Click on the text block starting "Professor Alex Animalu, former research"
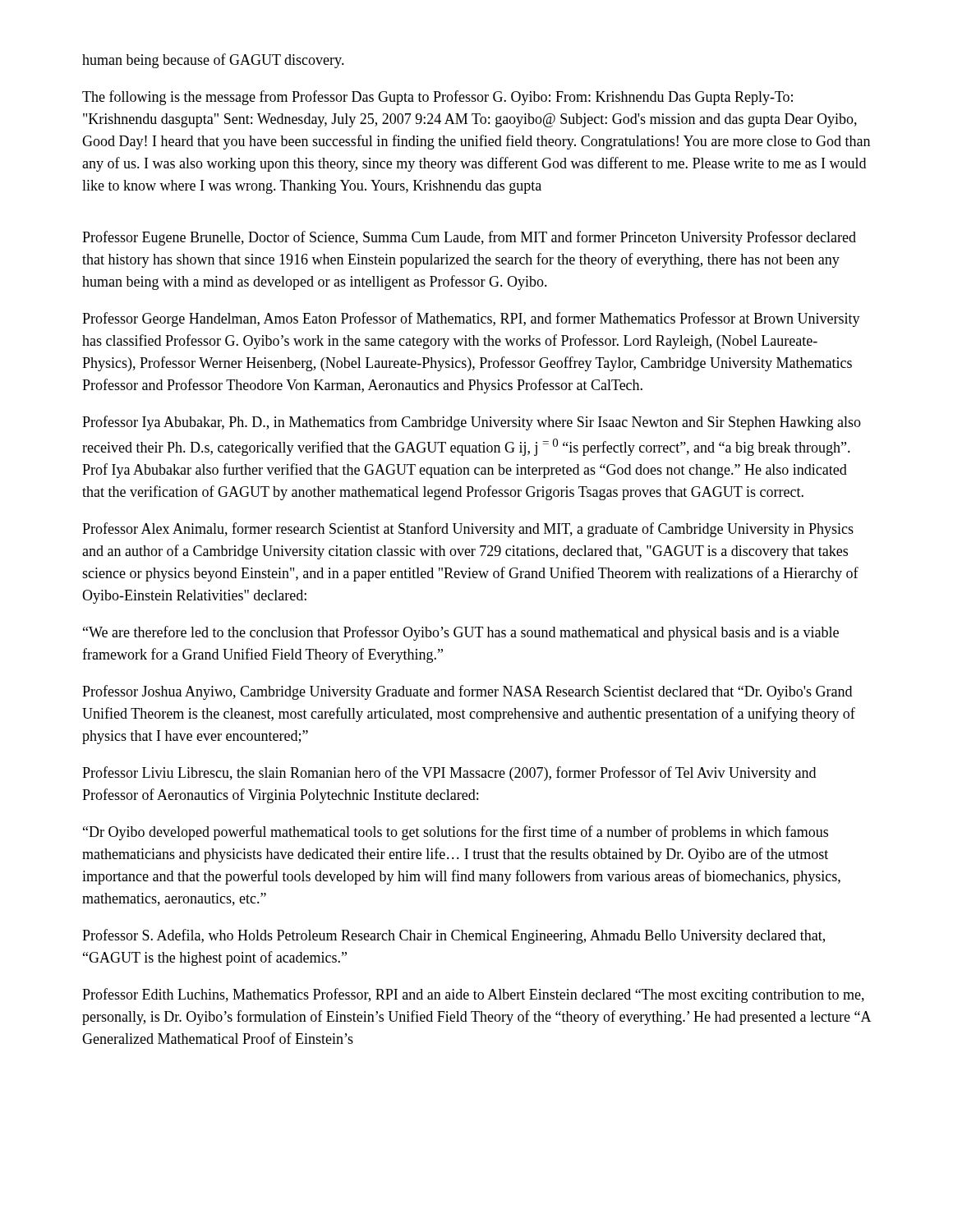Viewport: 953px width, 1232px height. click(470, 562)
